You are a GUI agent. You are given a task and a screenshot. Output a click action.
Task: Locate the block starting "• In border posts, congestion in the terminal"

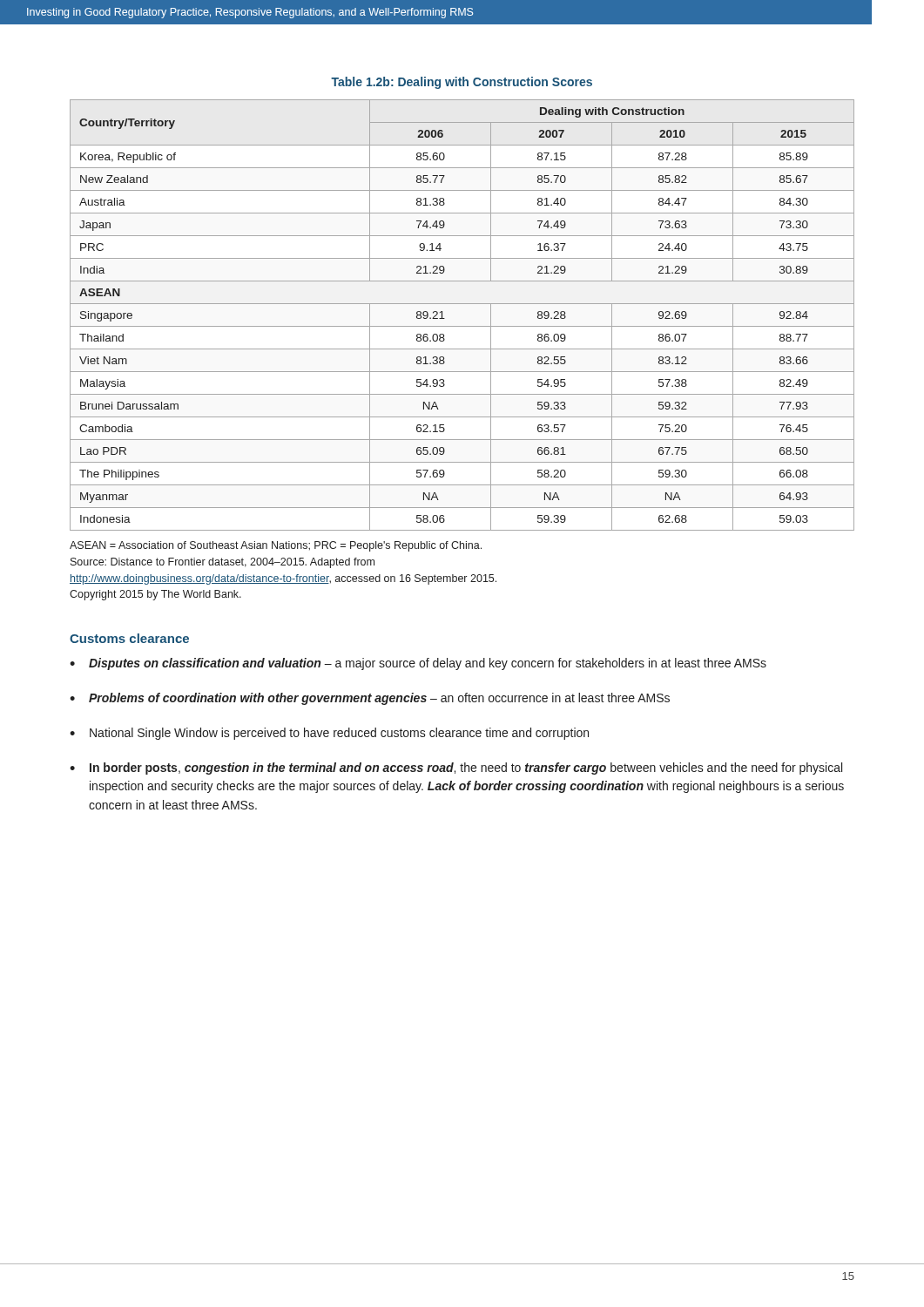pos(462,787)
